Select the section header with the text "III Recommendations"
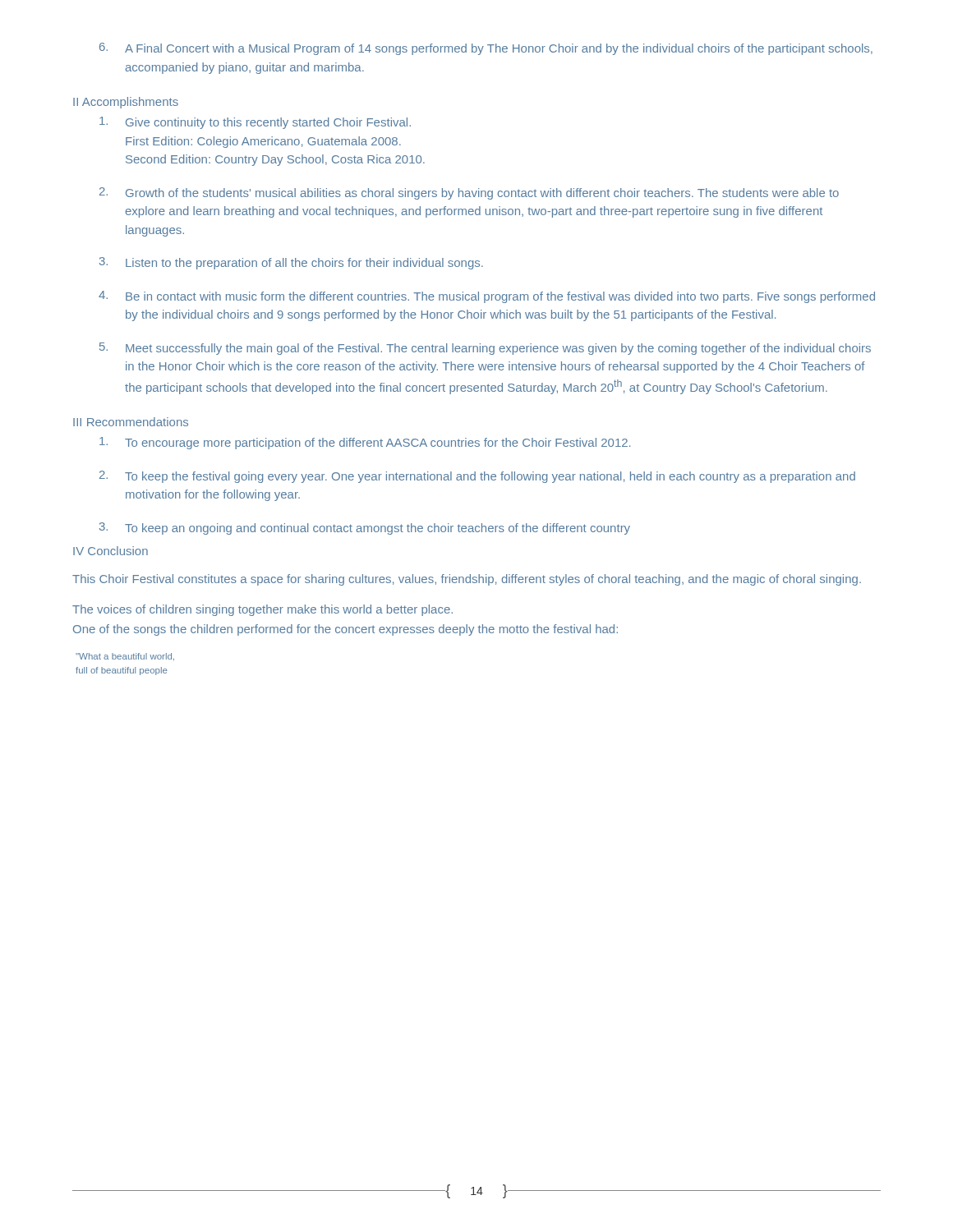Screen dimensions: 1232x953 tap(131, 422)
